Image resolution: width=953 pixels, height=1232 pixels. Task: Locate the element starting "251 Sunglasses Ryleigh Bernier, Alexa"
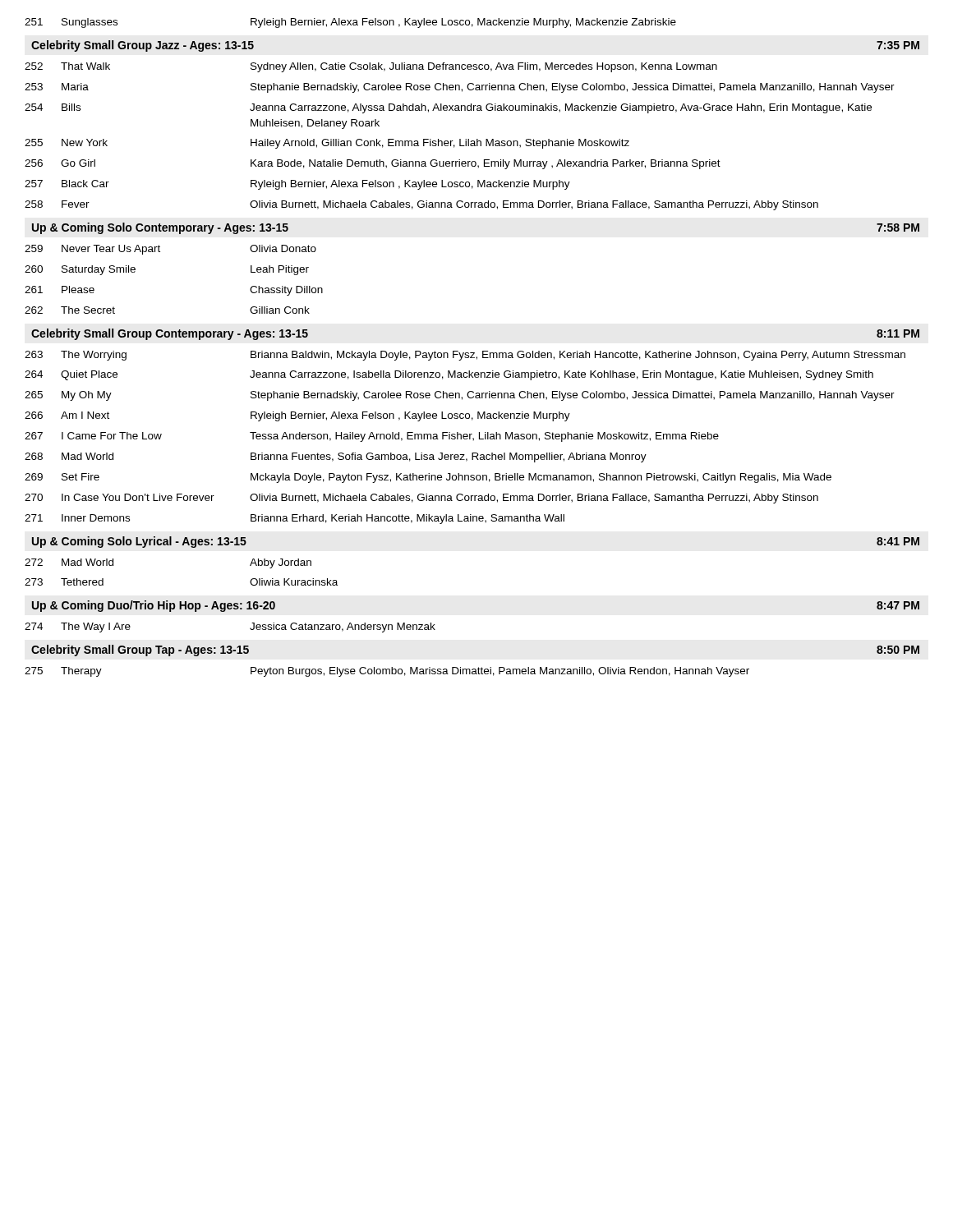pos(476,23)
